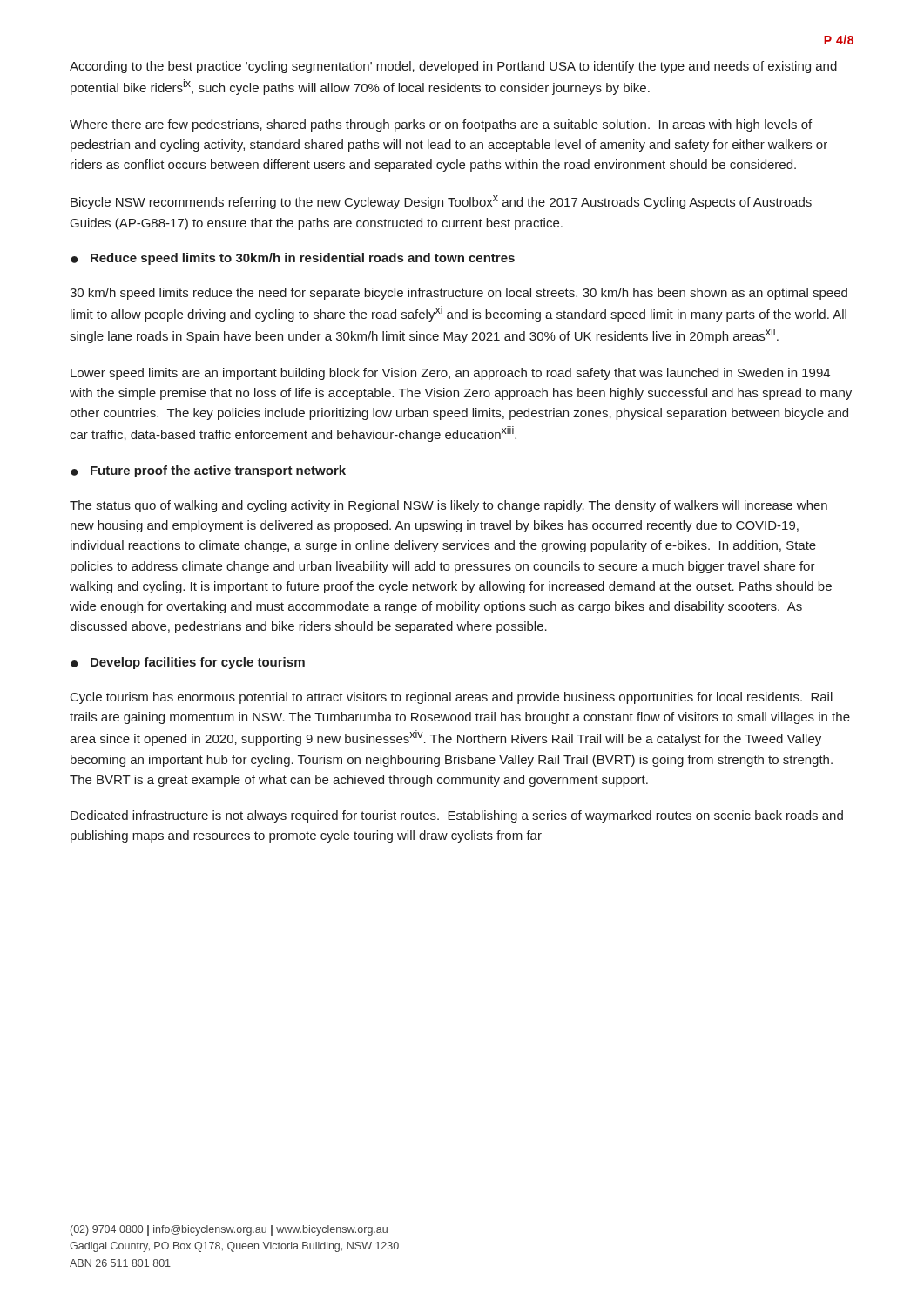This screenshot has width=924, height=1307.
Task: Navigate to the element starting "According to the best"
Action: point(453,77)
